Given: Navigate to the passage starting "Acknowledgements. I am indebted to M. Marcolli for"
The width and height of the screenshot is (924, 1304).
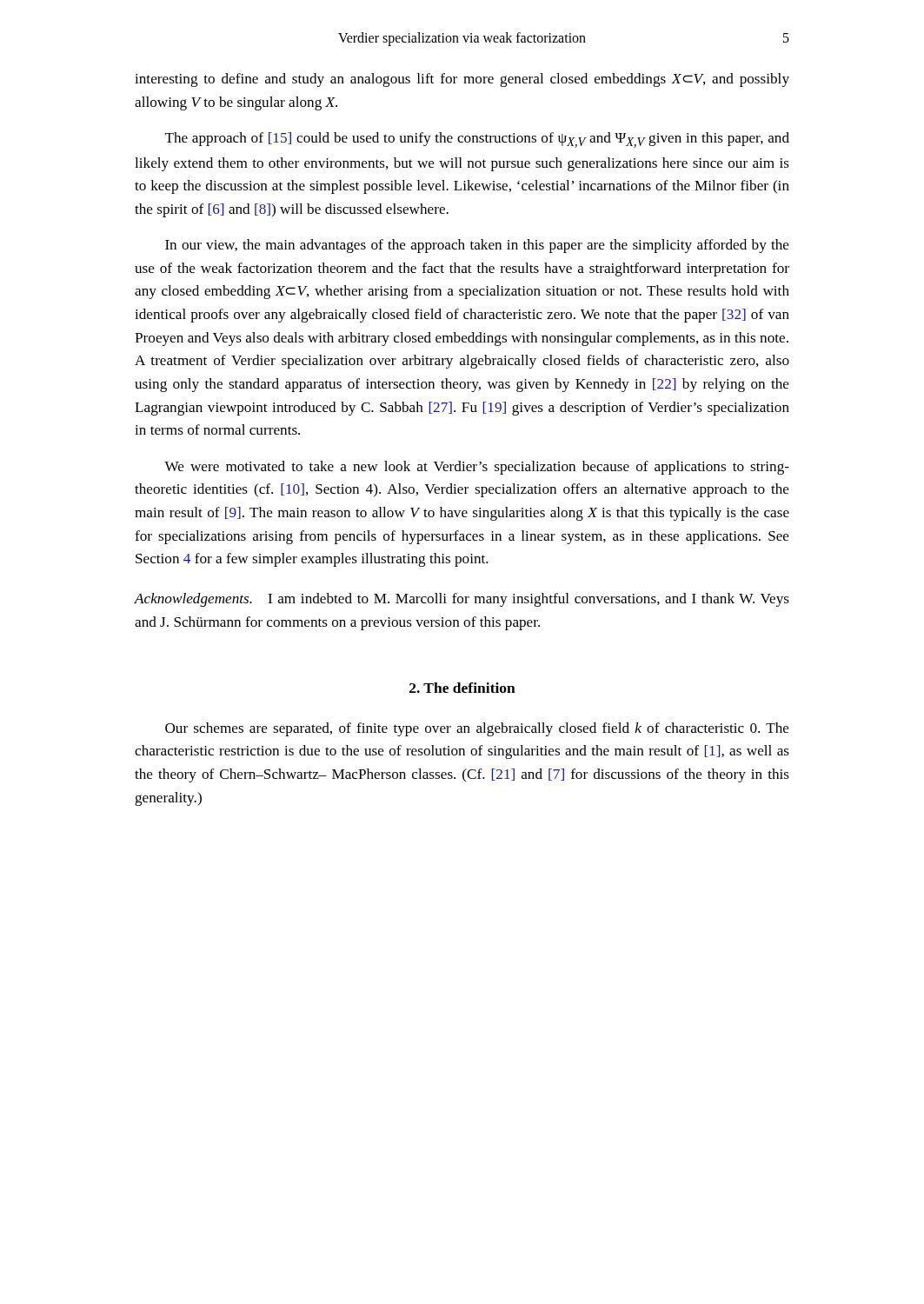Looking at the screenshot, I should (x=462, y=611).
